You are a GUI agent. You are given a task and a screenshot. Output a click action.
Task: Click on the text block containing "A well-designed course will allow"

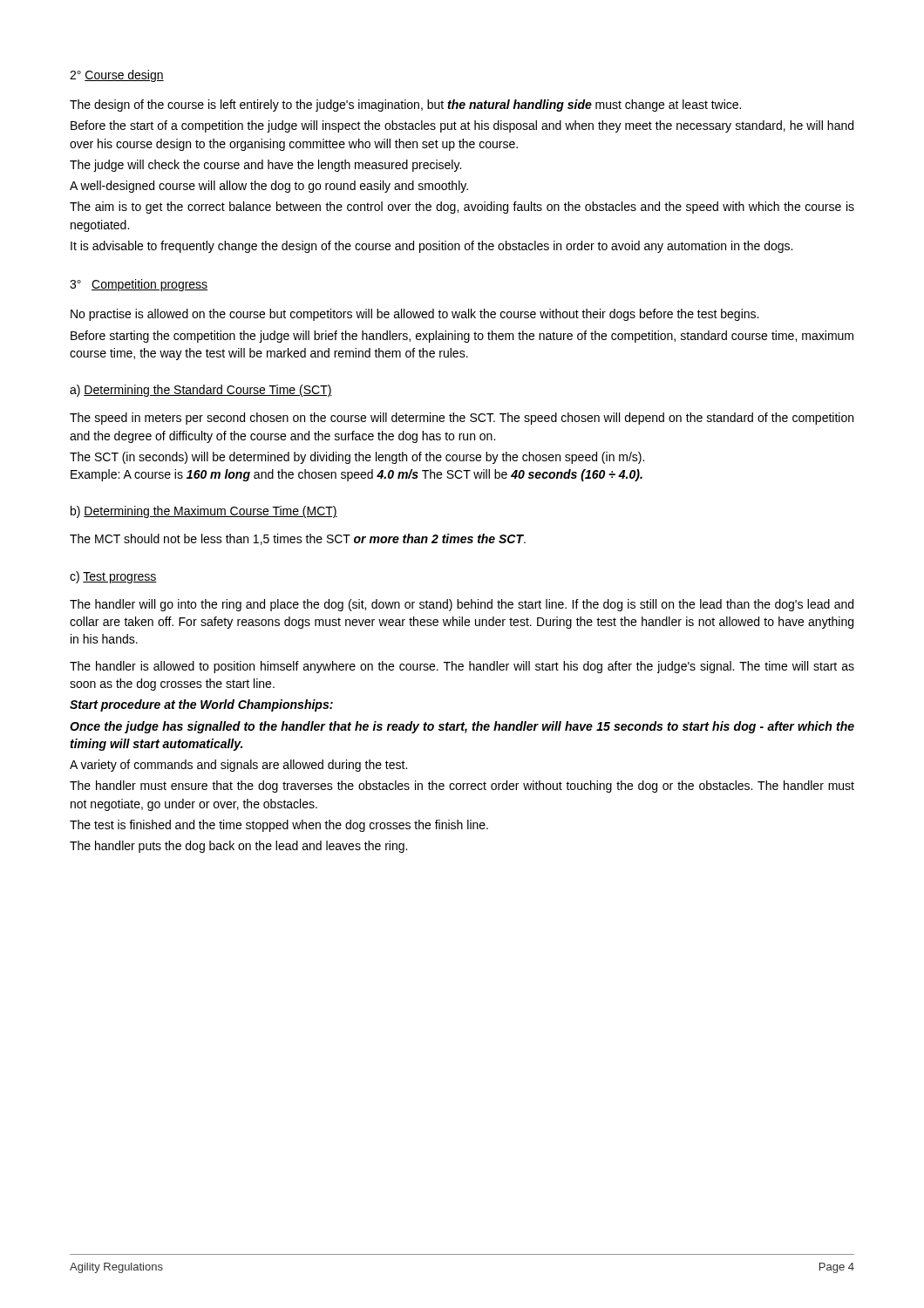(x=462, y=186)
